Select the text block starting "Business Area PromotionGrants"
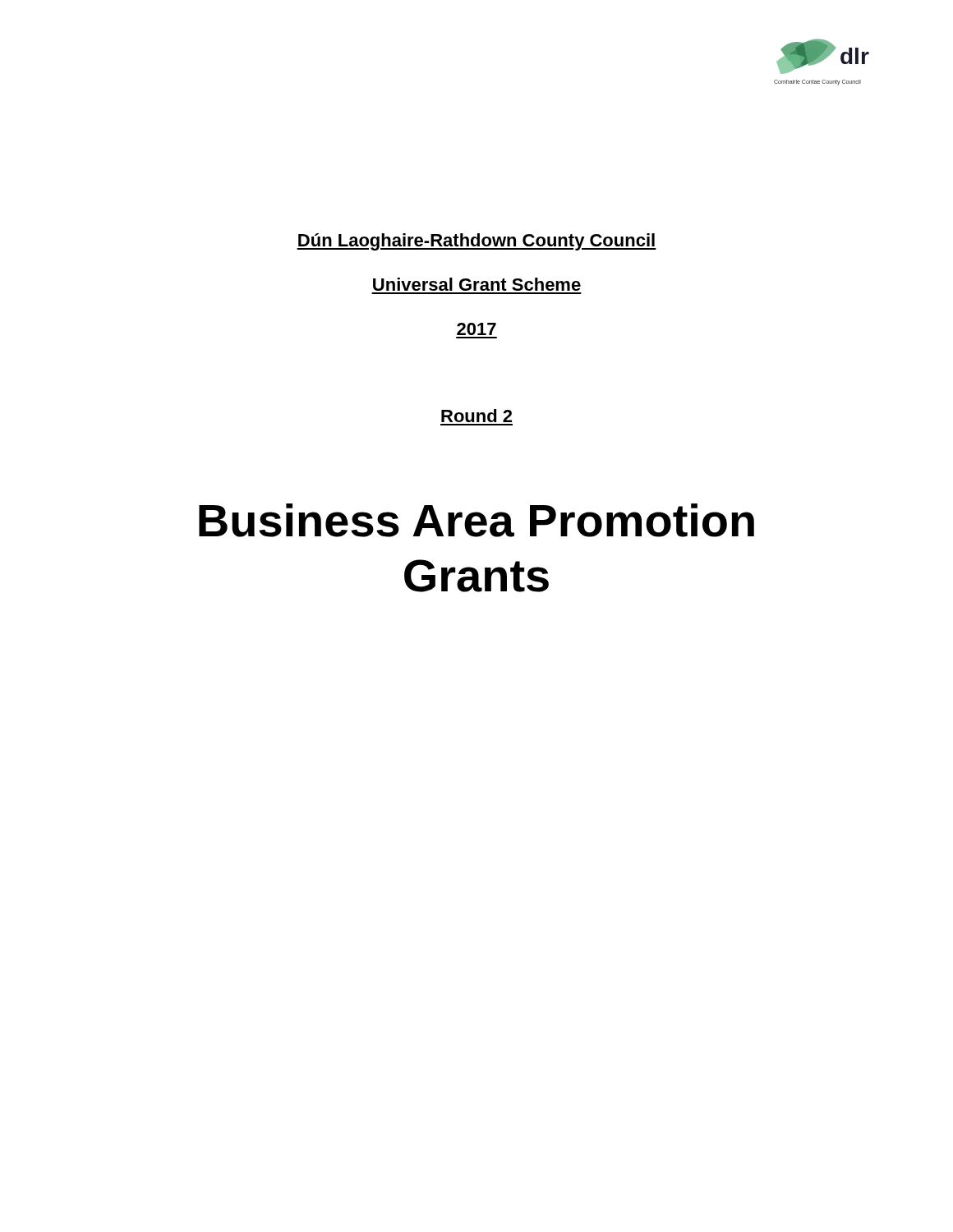953x1232 pixels. [x=476, y=548]
